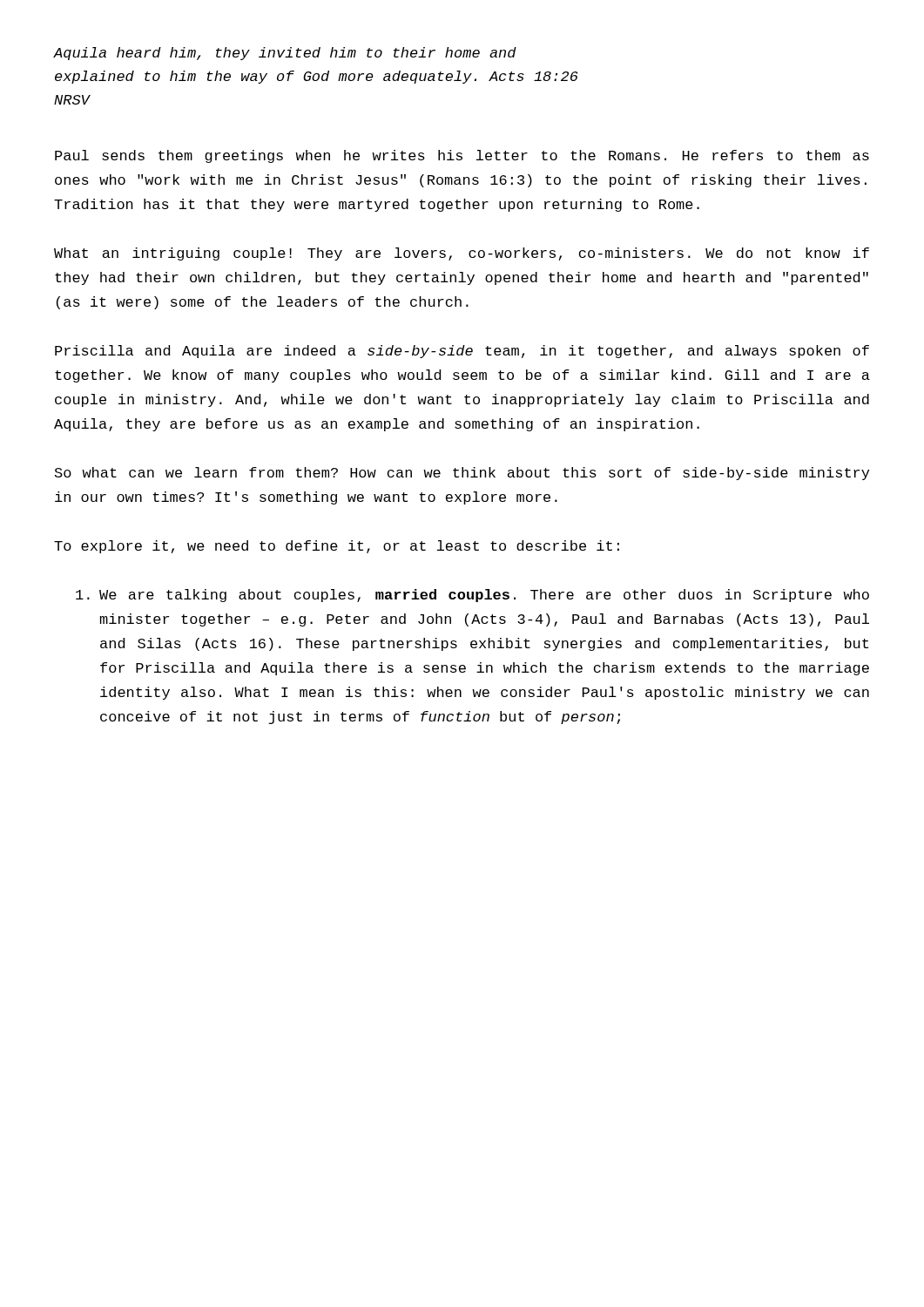Click on the text starting "We are talking about couples, married couples. There"
924x1307 pixels.
click(472, 657)
